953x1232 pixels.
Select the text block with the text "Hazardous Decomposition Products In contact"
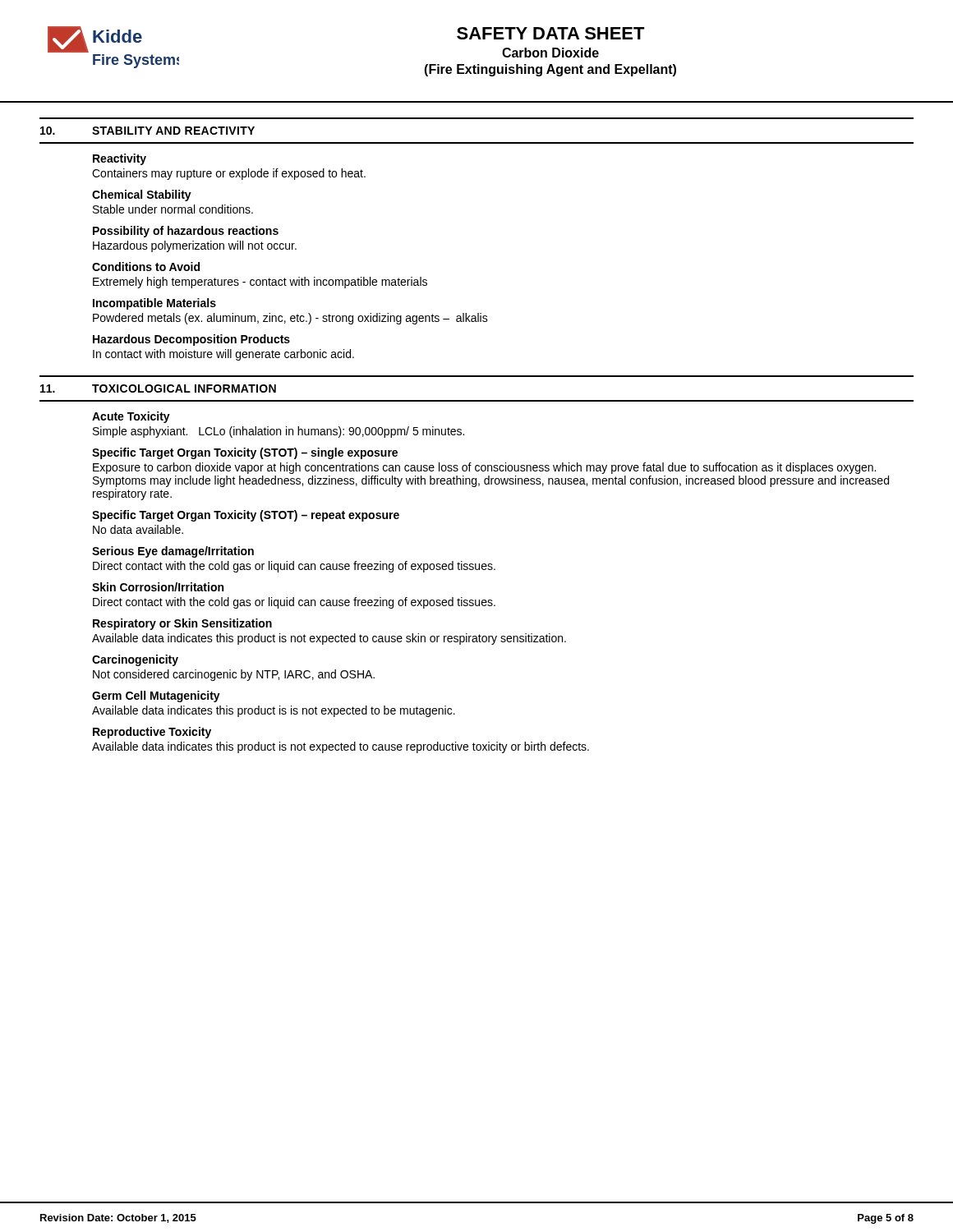click(191, 340)
